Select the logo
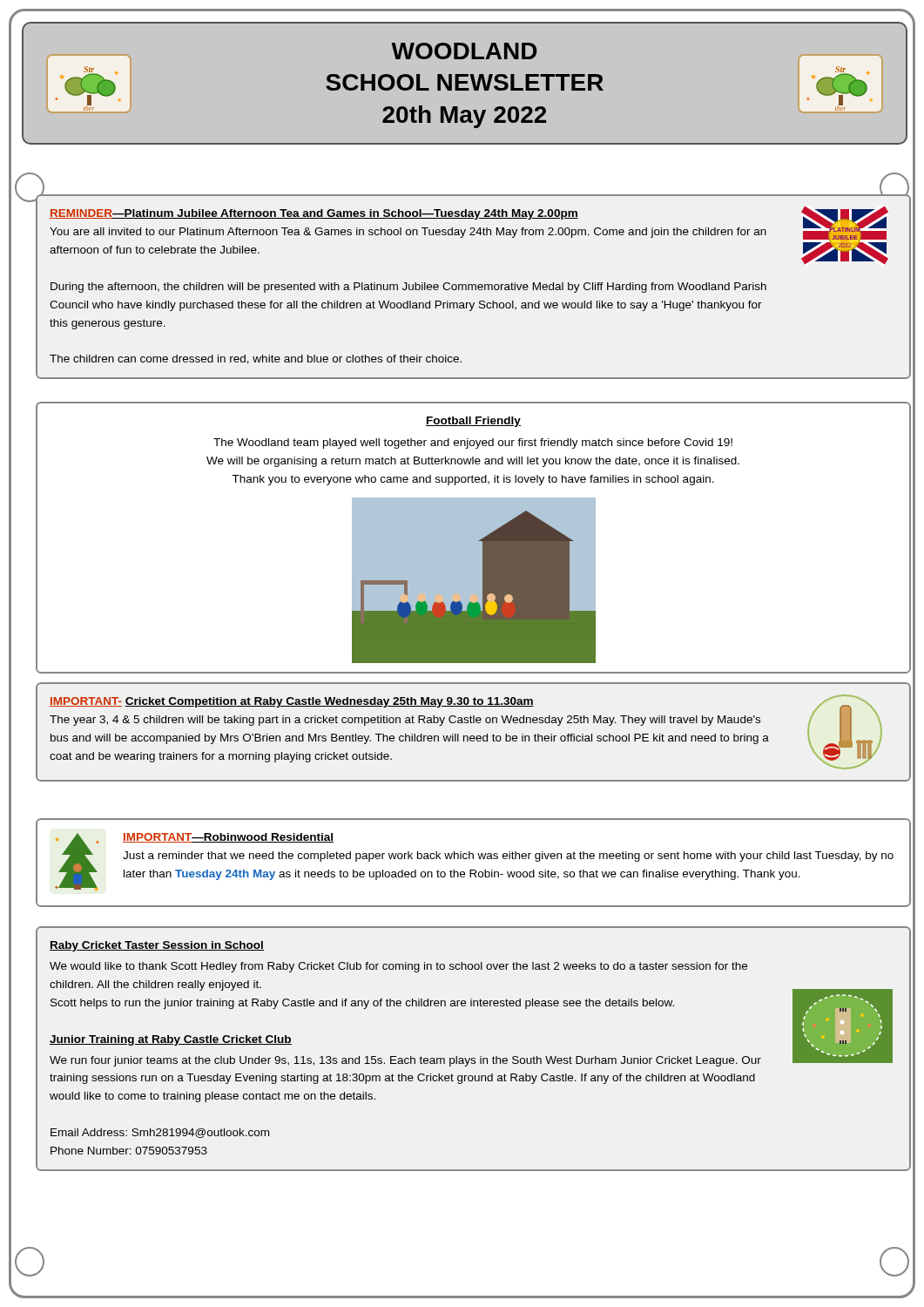This screenshot has height=1307, width=924. [x=80, y=863]
